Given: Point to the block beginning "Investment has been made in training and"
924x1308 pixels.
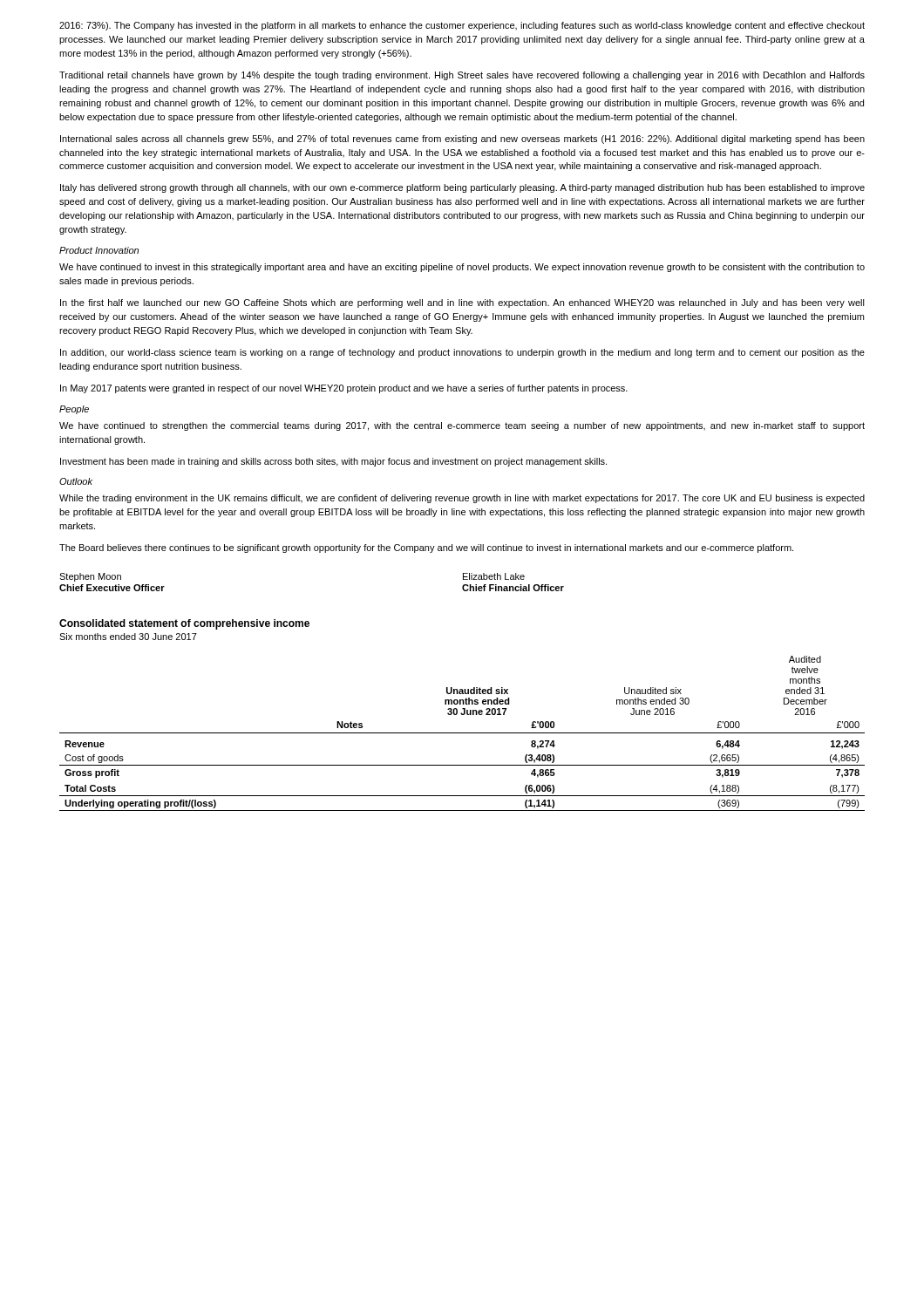Looking at the screenshot, I should pyautogui.click(x=334, y=461).
